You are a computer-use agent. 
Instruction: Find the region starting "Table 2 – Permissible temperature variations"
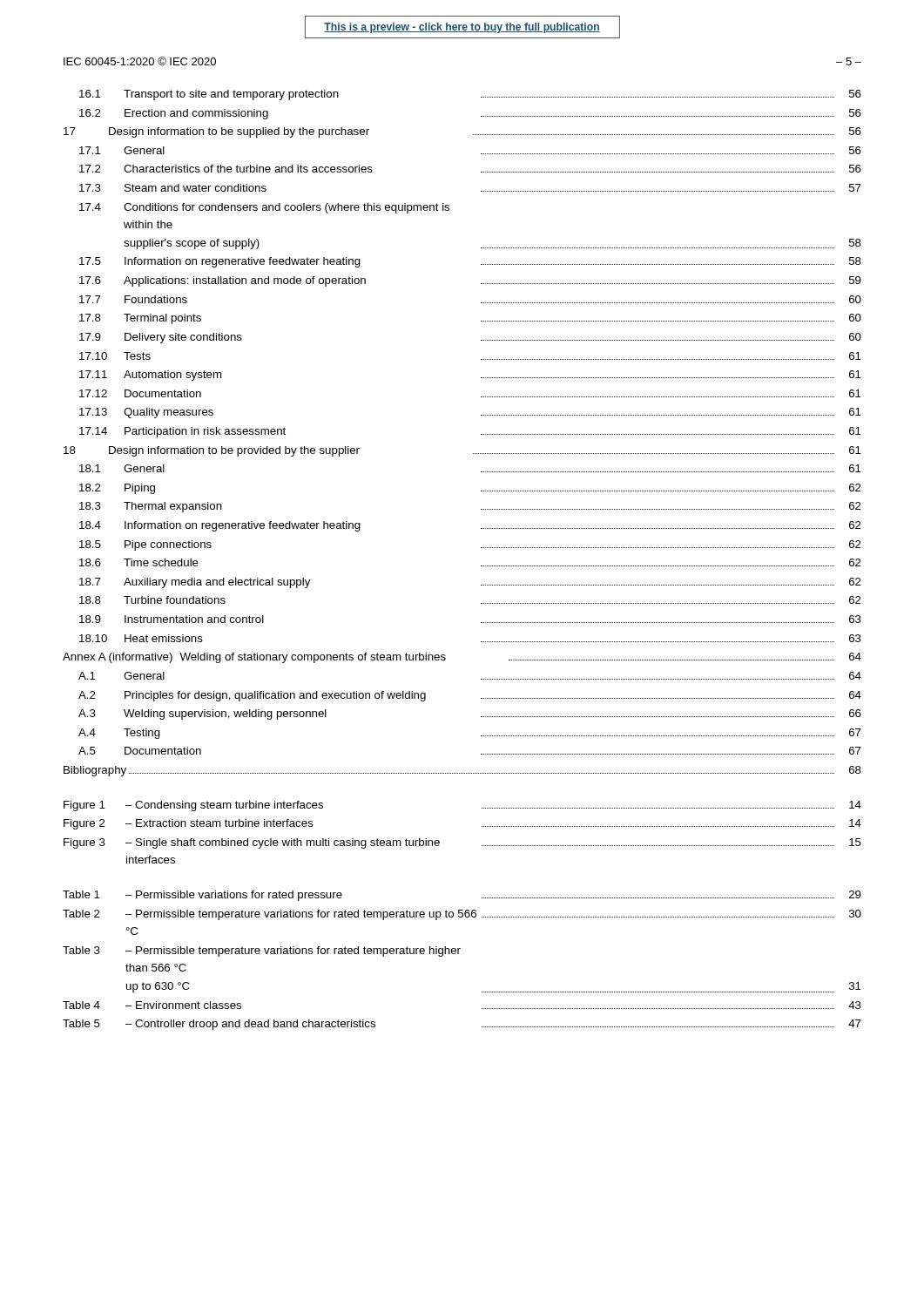tap(462, 923)
